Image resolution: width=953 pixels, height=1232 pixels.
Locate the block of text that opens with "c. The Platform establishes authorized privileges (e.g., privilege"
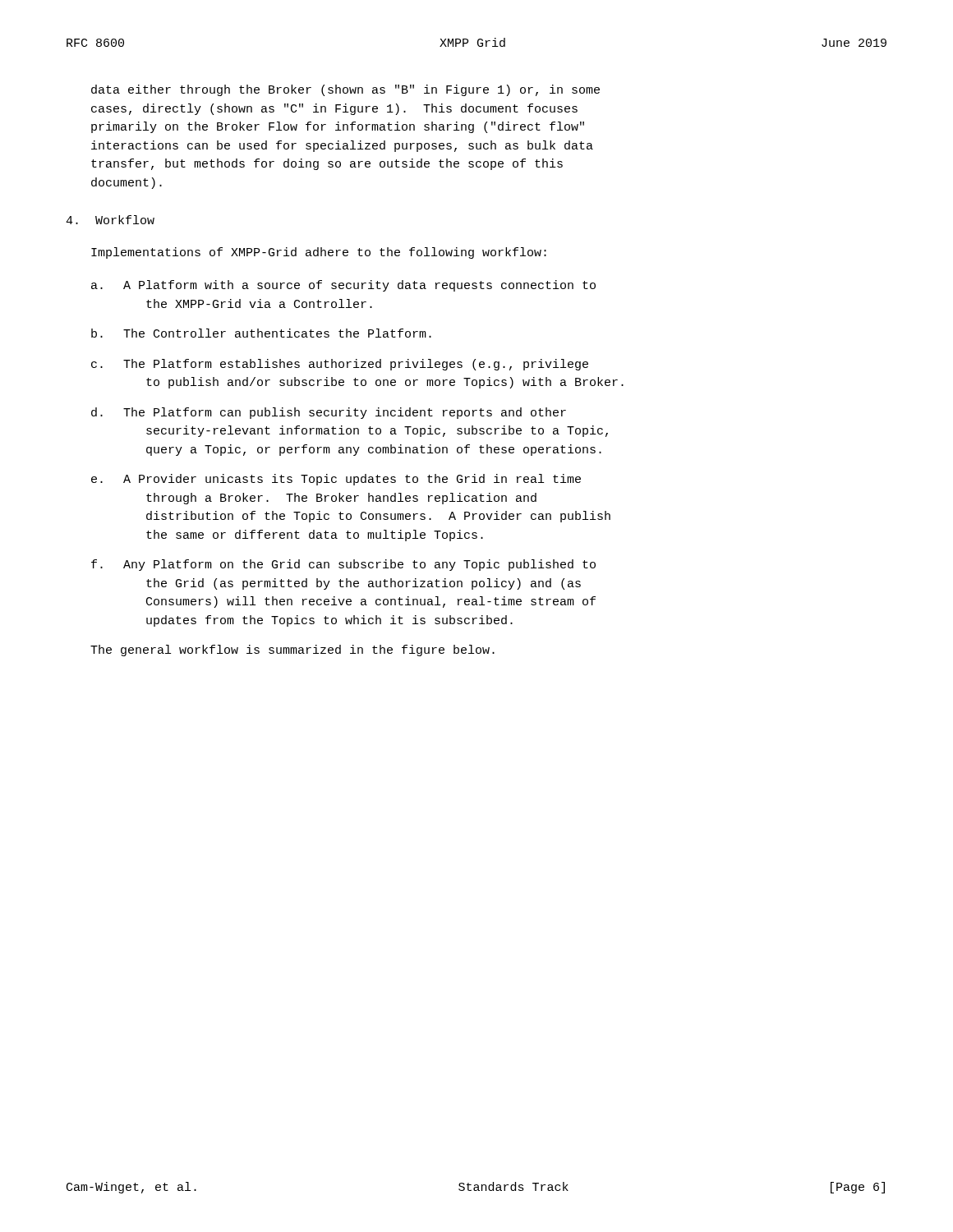(489, 375)
